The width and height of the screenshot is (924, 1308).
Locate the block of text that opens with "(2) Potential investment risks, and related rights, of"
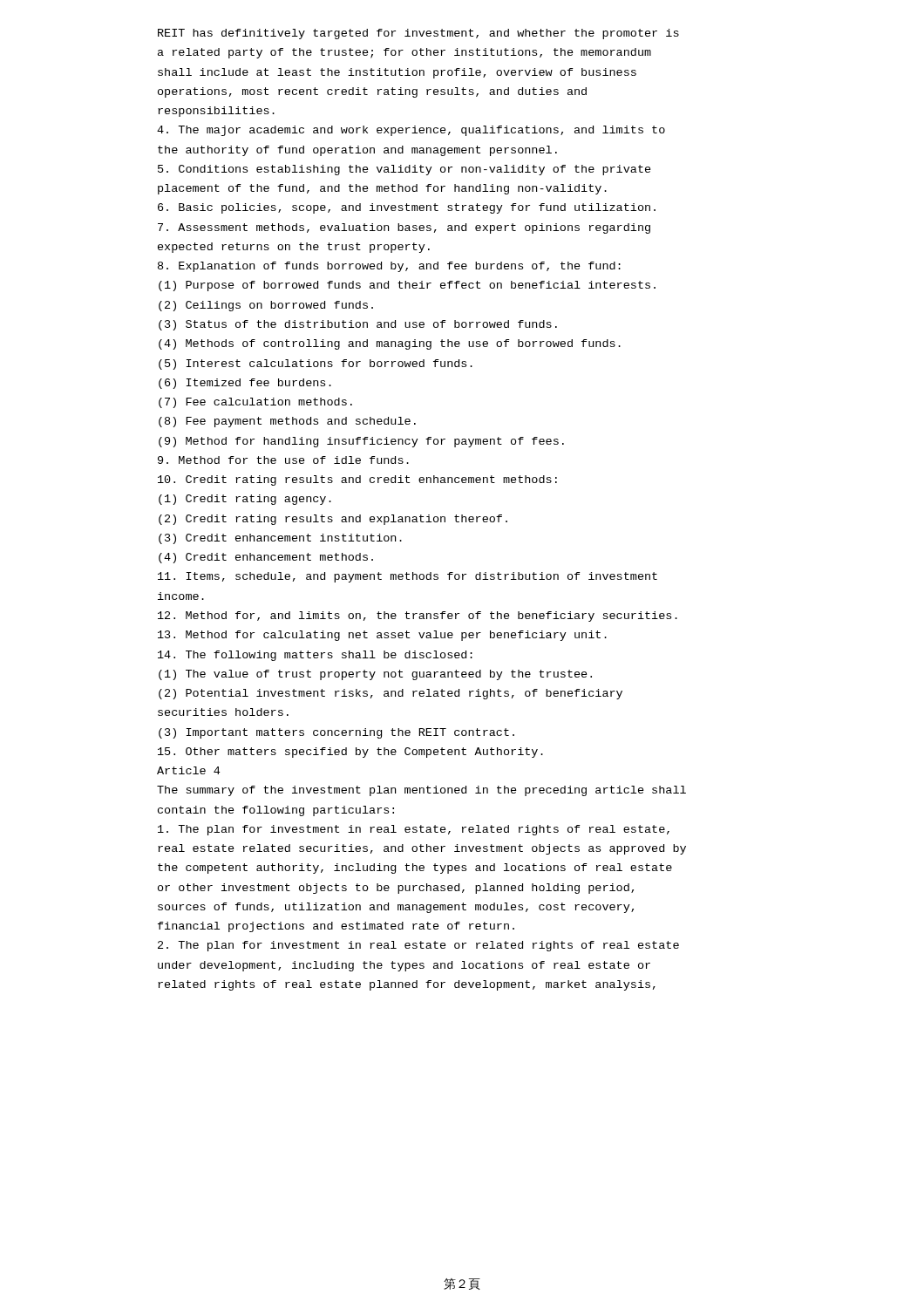[x=471, y=704]
